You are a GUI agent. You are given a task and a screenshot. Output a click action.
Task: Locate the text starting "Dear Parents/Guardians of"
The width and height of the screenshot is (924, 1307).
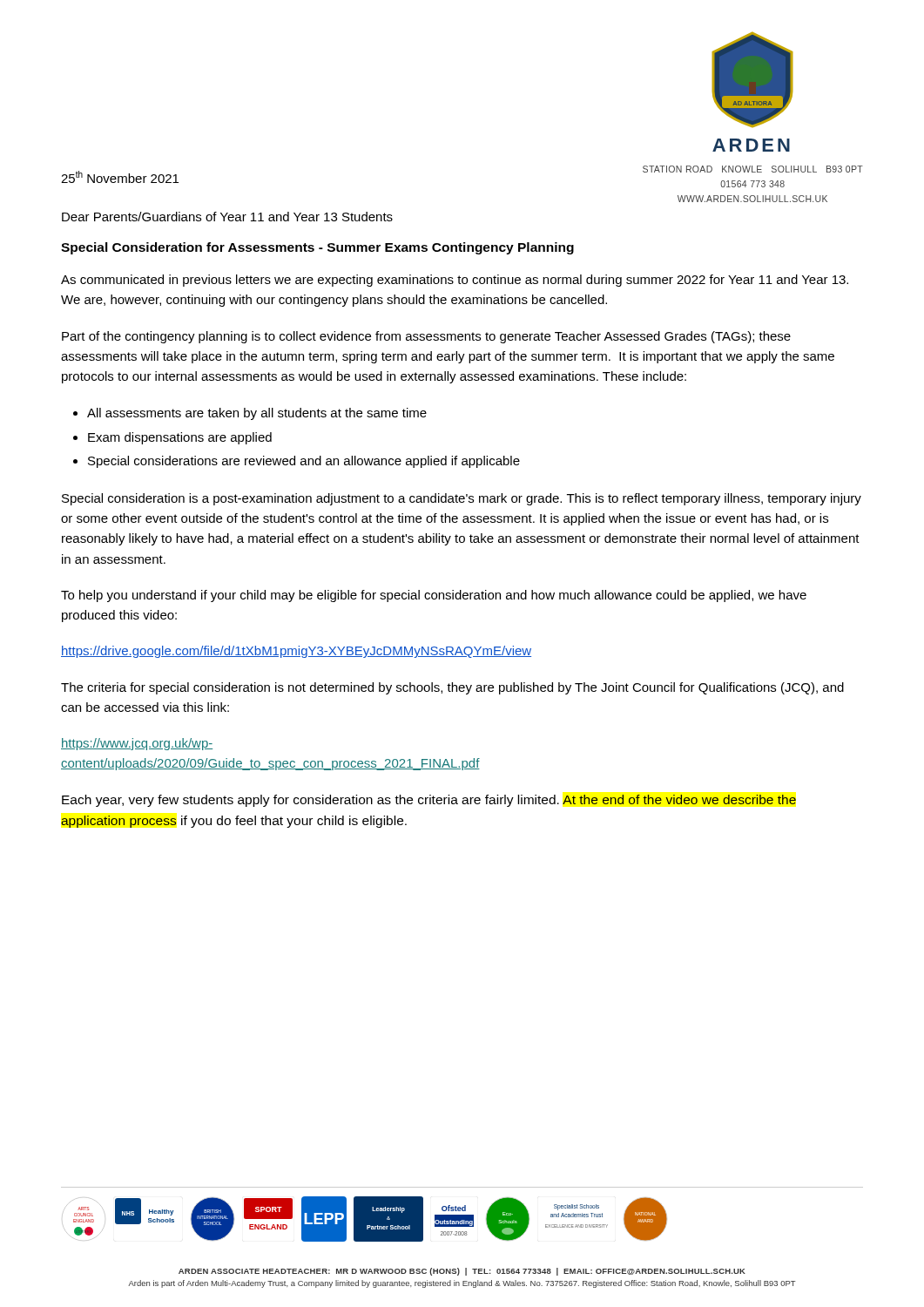(227, 217)
